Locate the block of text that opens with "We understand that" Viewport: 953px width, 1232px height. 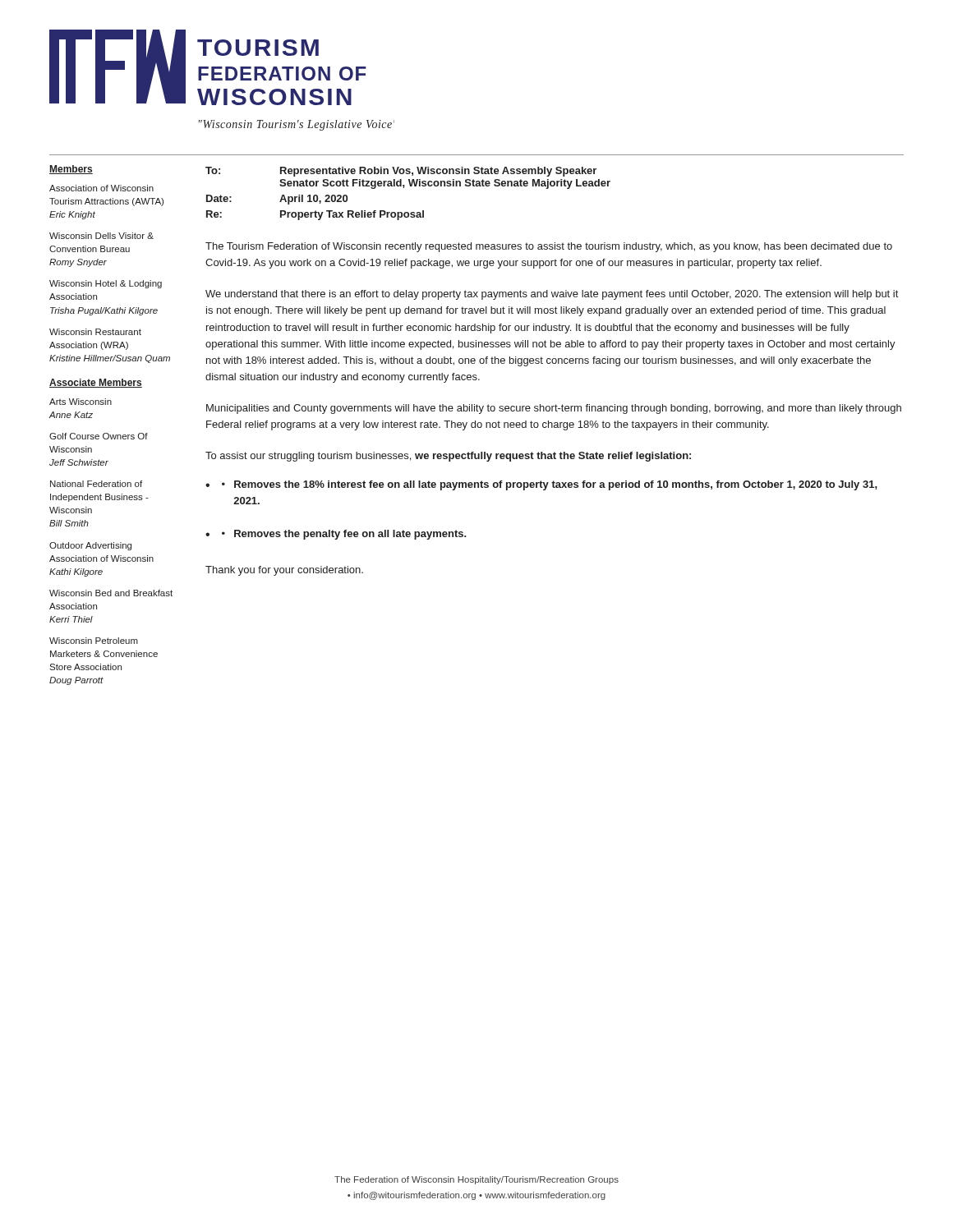coord(552,335)
